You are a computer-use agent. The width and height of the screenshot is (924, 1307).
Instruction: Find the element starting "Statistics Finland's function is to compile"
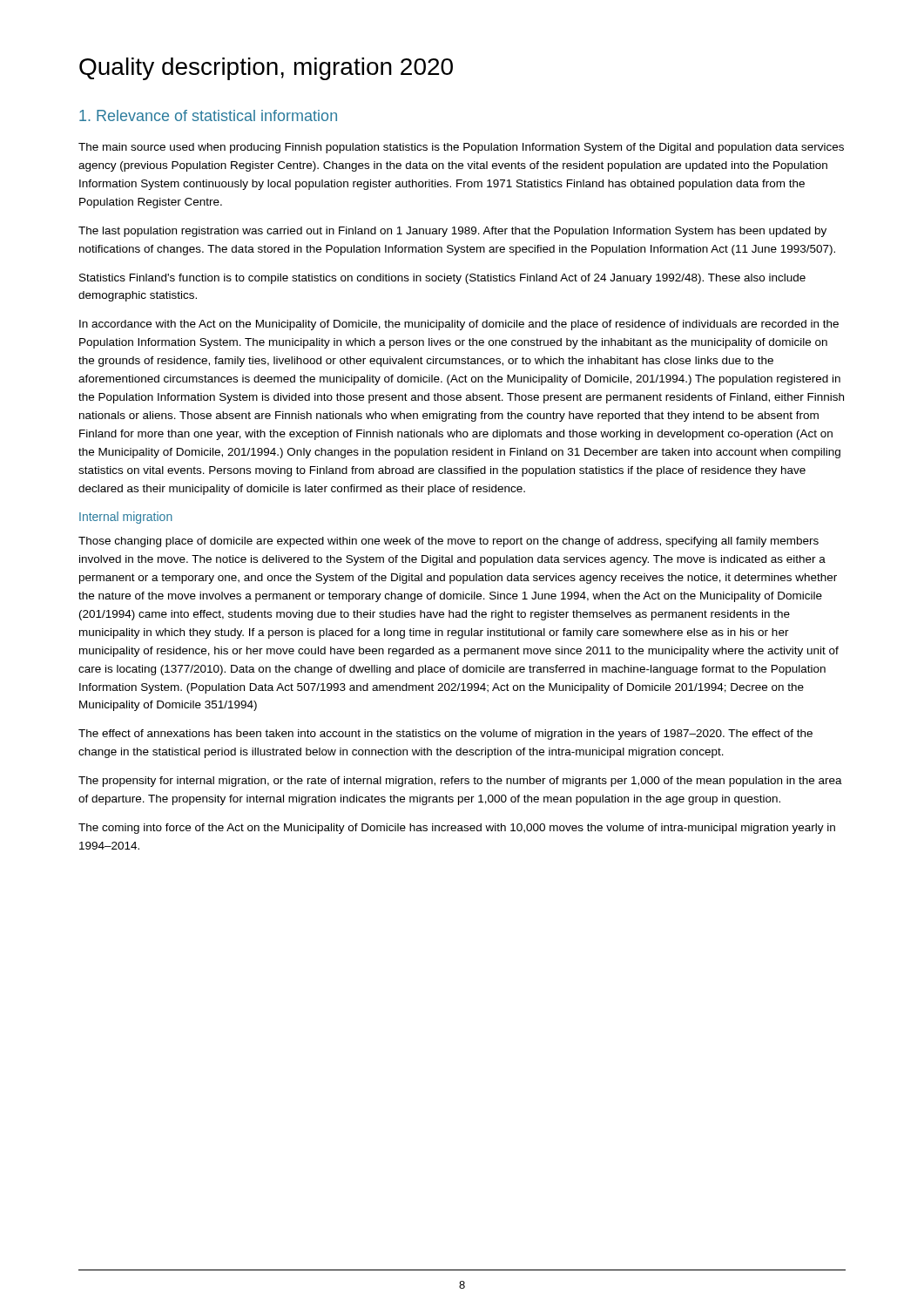click(x=442, y=286)
